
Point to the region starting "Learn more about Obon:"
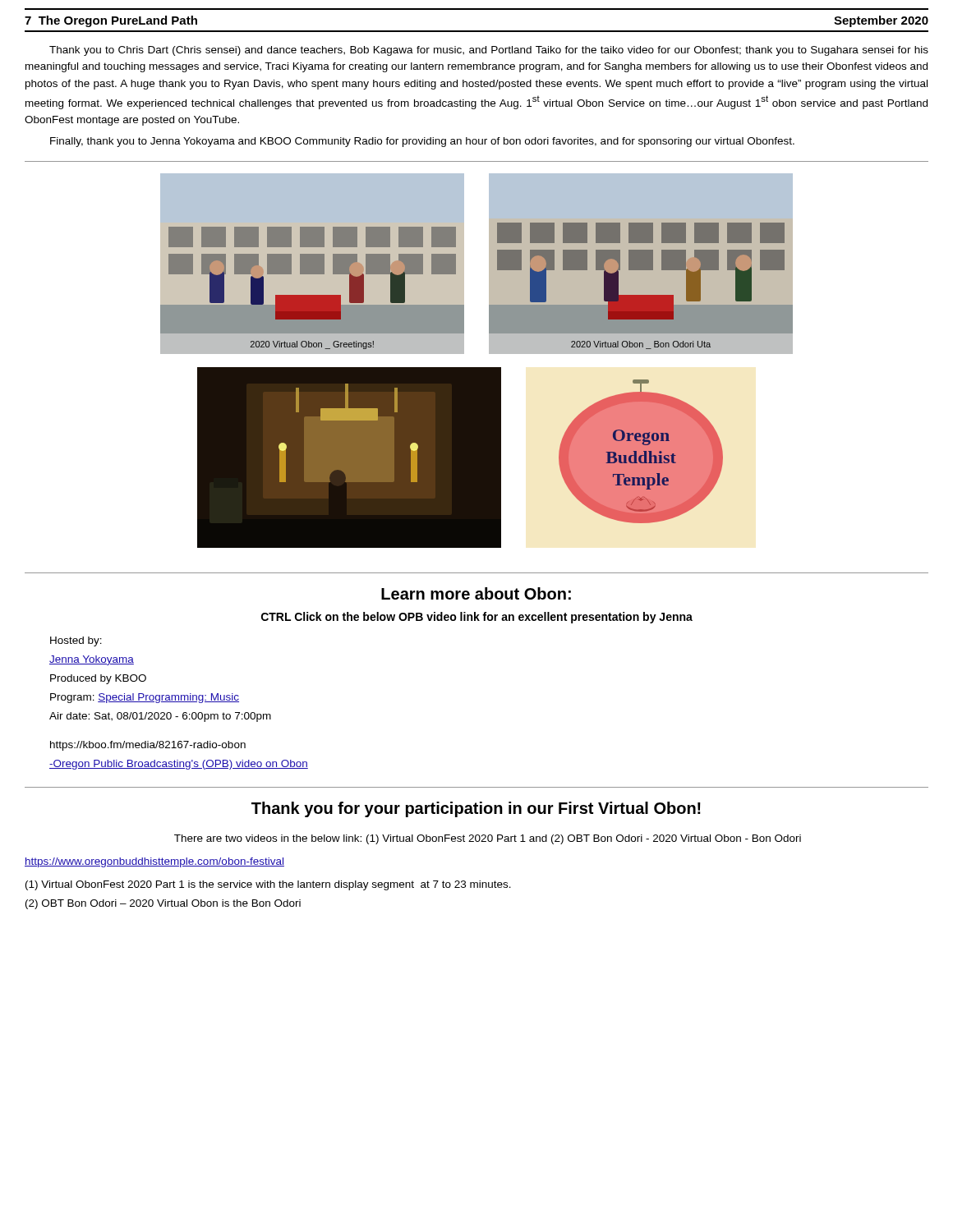point(476,594)
